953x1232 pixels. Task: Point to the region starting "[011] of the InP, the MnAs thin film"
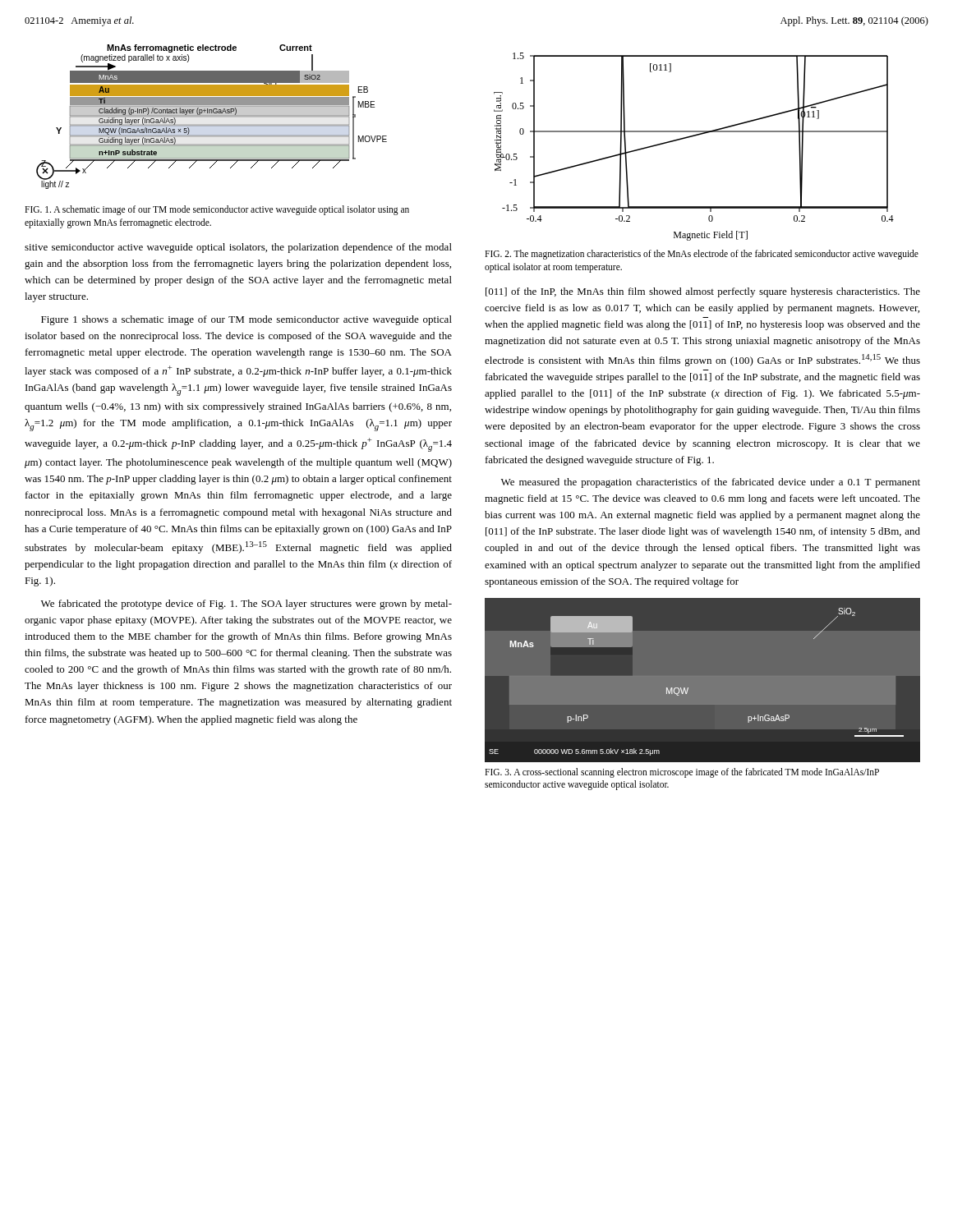coord(702,436)
